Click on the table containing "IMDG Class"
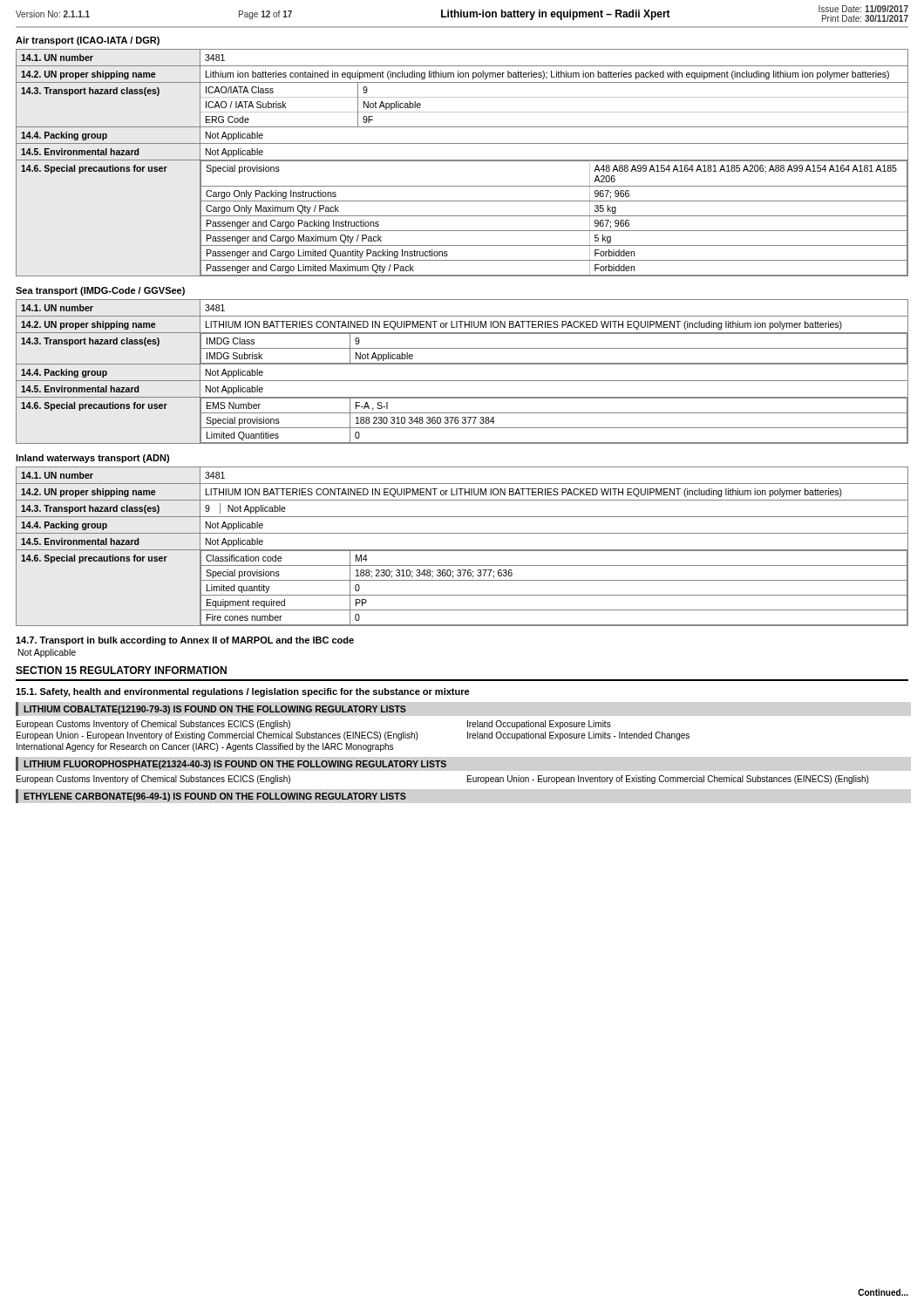Viewport: 924px width, 1308px height. tap(462, 371)
